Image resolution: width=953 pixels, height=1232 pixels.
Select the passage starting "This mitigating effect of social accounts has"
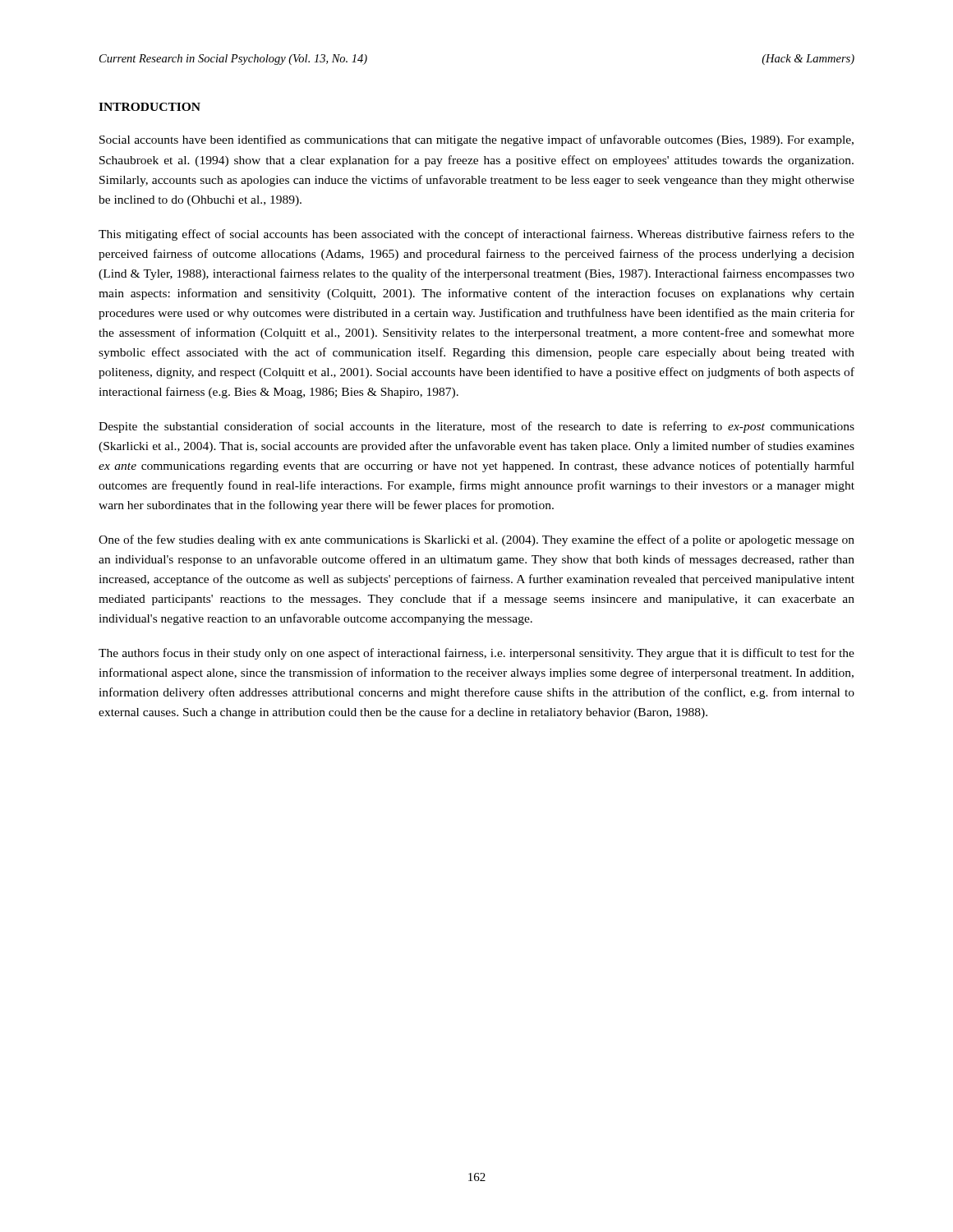pyautogui.click(x=476, y=312)
